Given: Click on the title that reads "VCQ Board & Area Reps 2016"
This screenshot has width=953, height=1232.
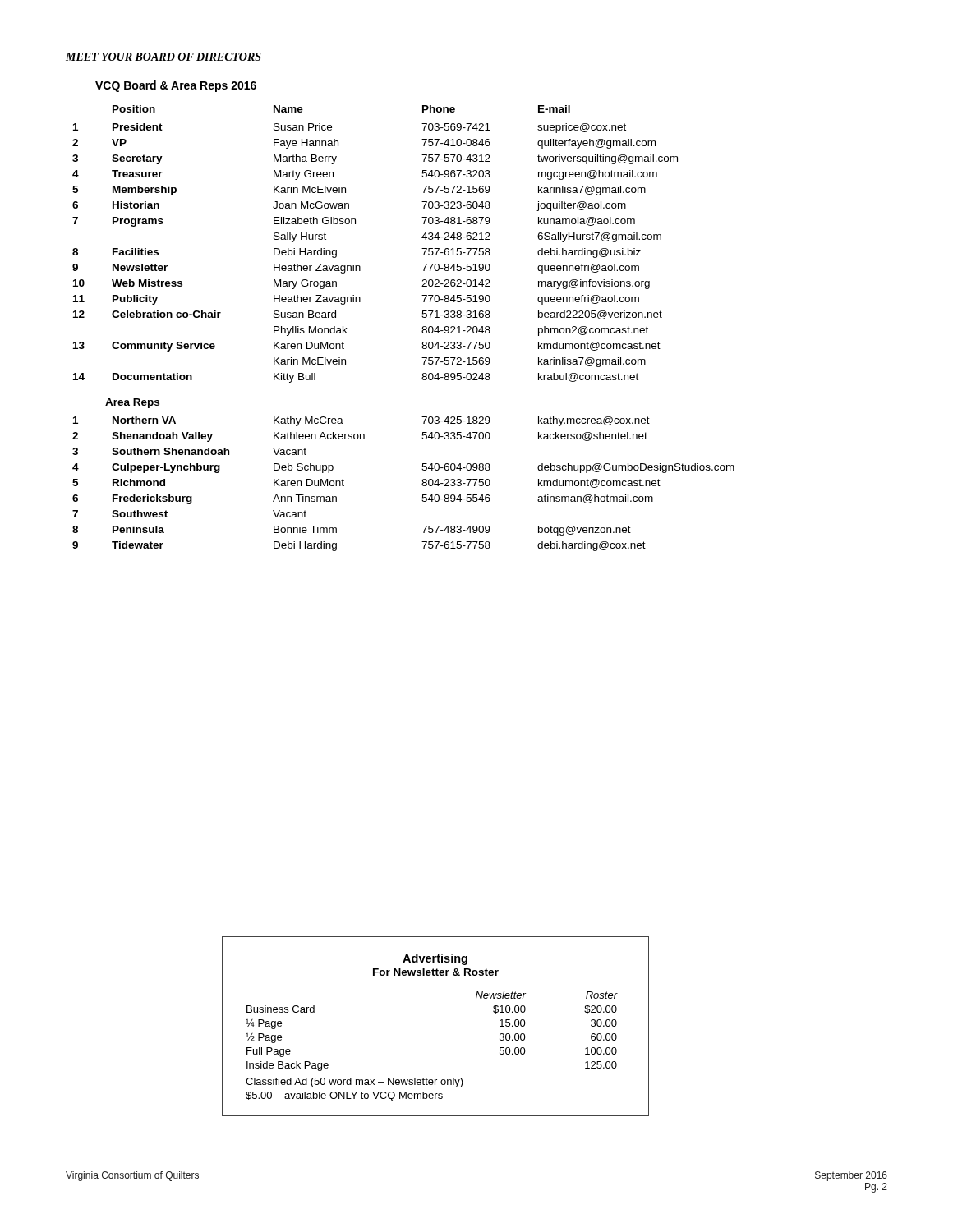Looking at the screenshot, I should click(176, 85).
